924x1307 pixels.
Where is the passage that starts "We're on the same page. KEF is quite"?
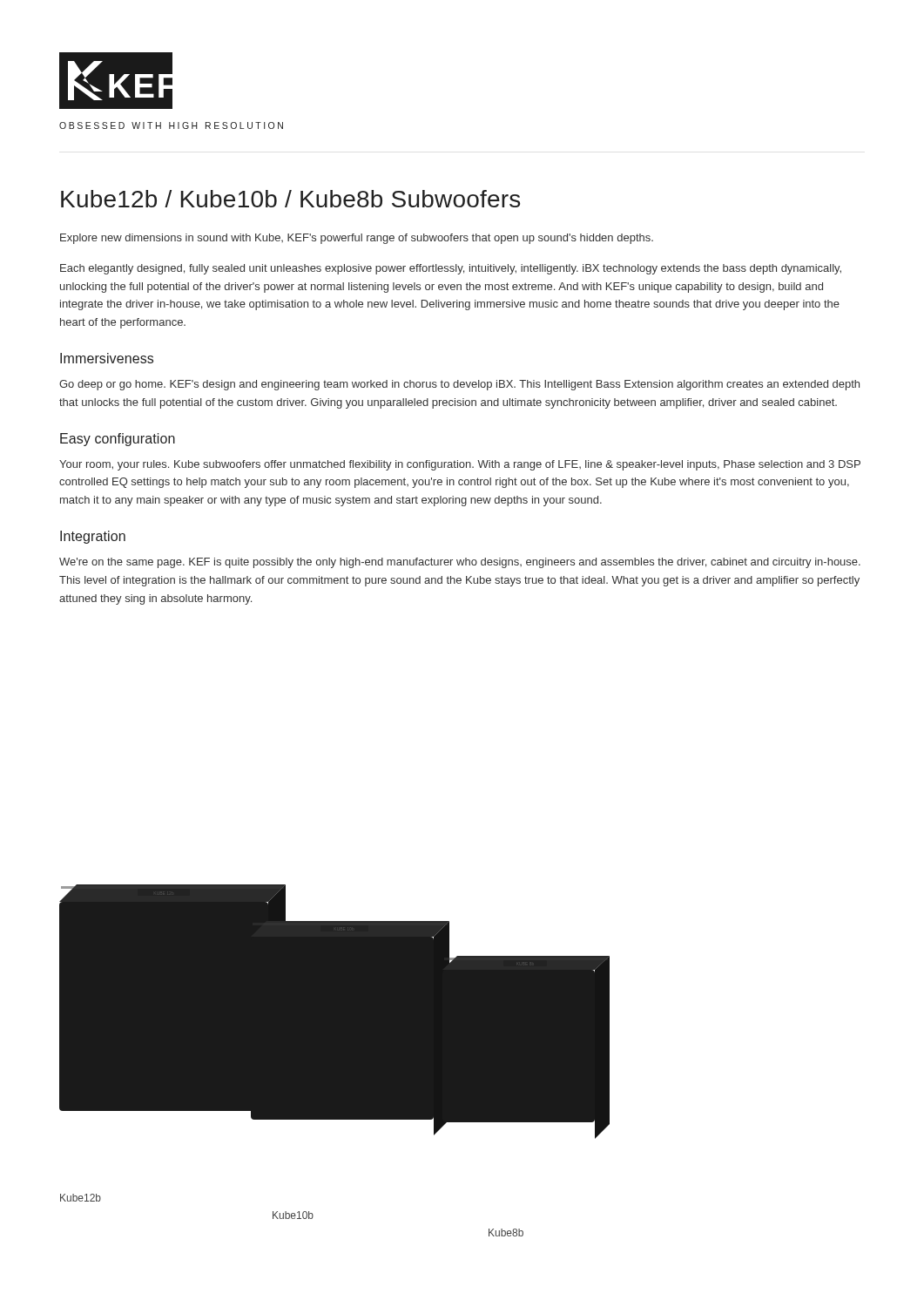462,580
